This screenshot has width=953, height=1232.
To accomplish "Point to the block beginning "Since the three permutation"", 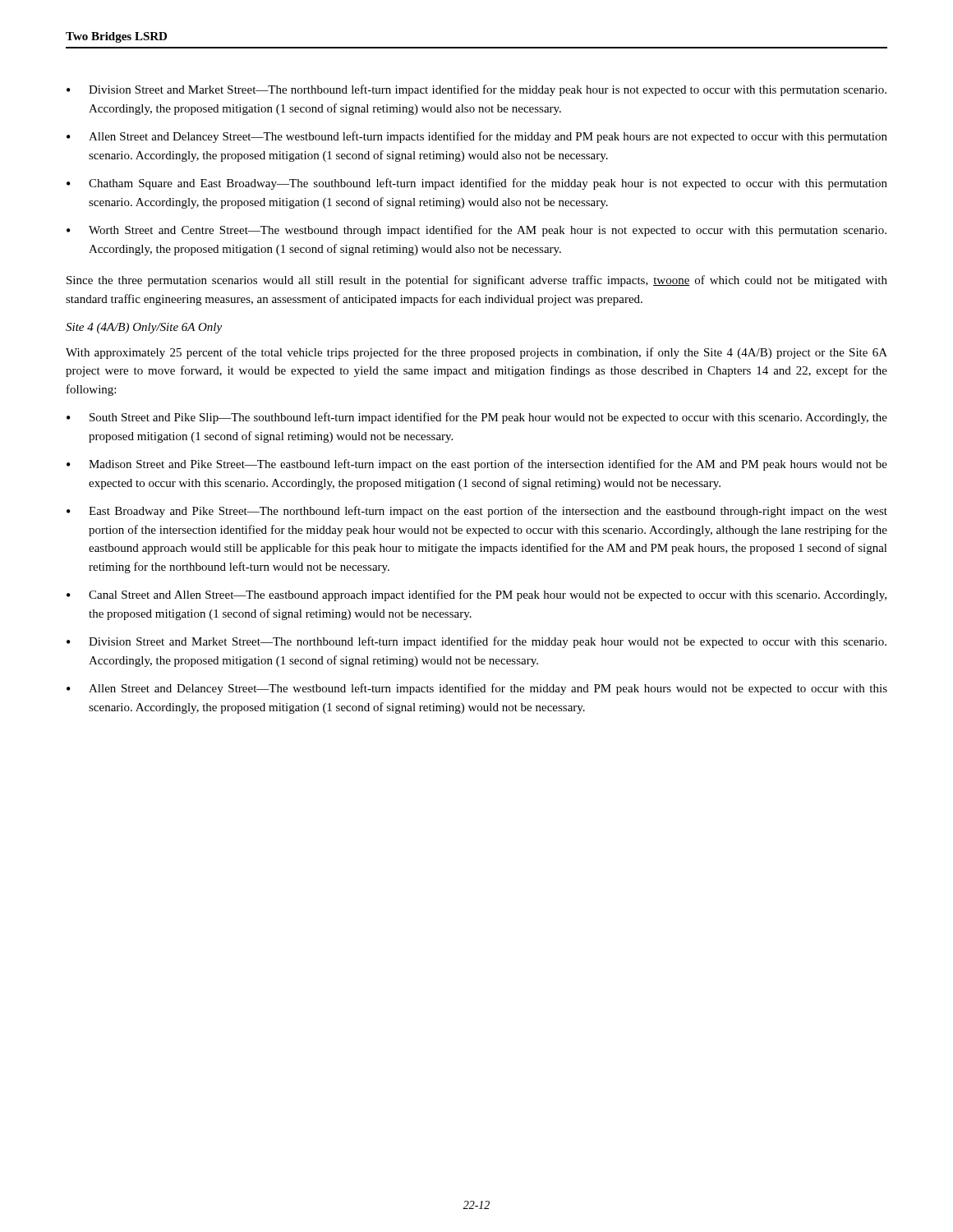I will click(476, 289).
